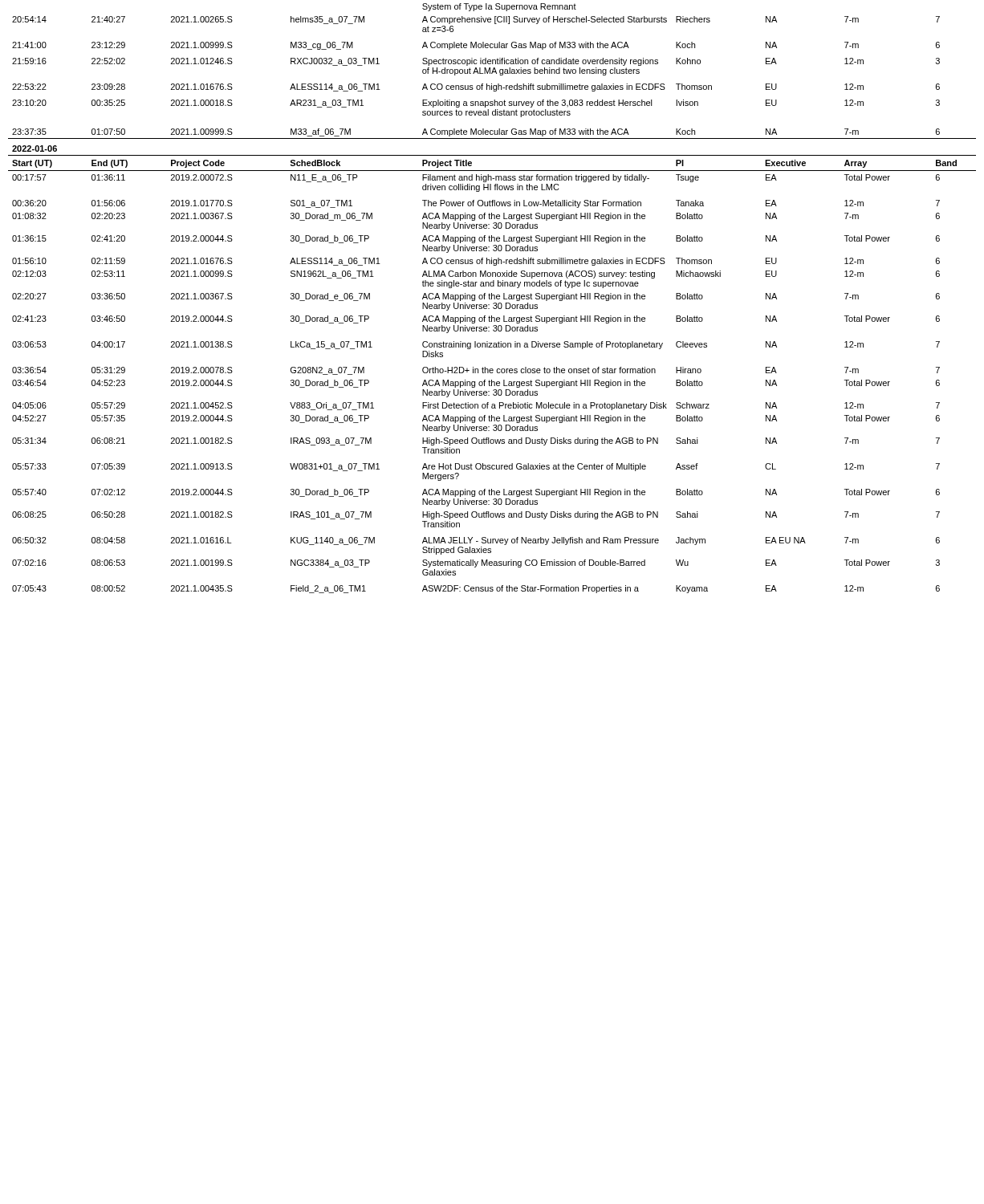The image size is (984, 1204).
Task: Select the table
Action: (492, 297)
